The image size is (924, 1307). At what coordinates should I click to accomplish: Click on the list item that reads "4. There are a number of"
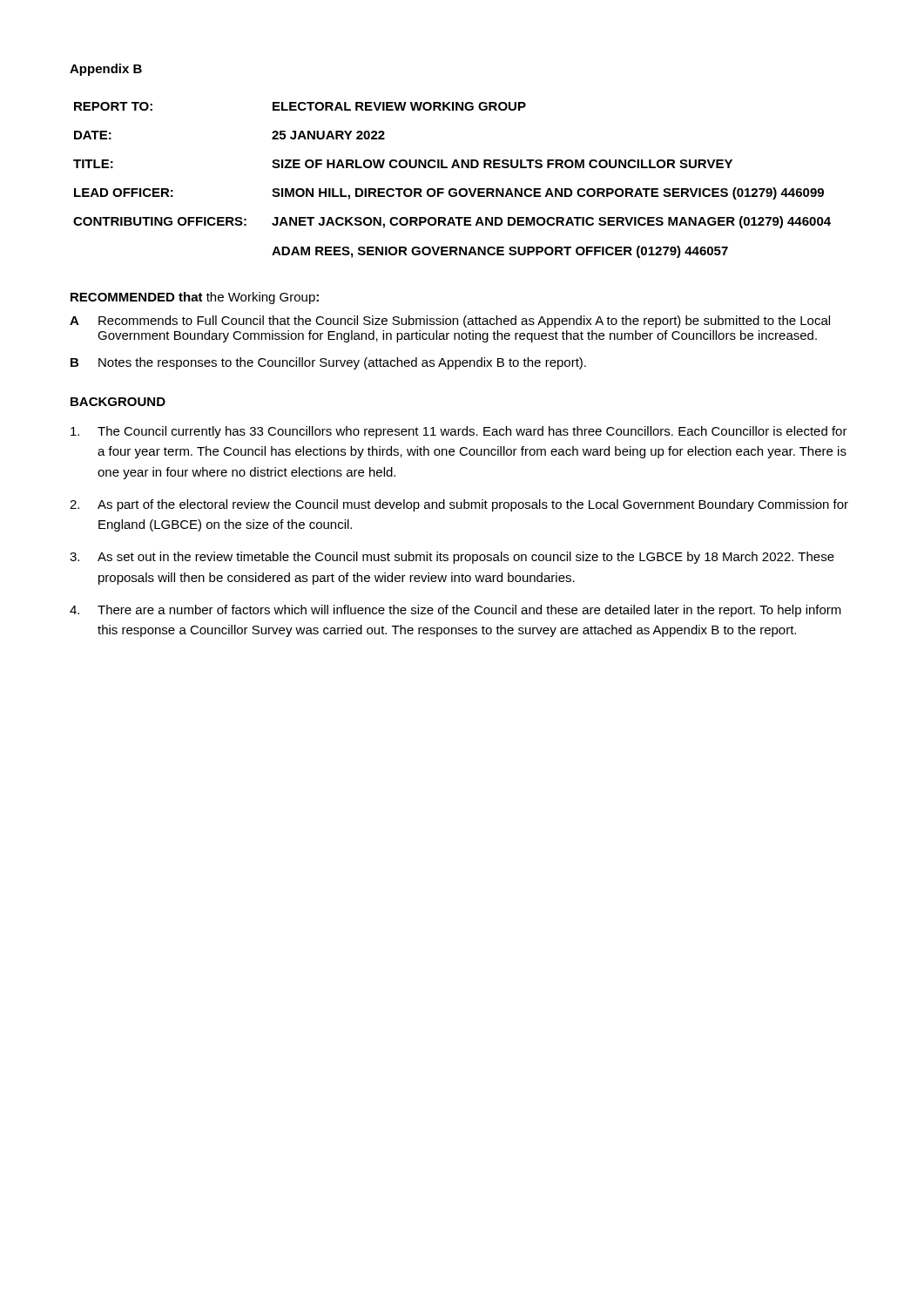click(x=462, y=620)
